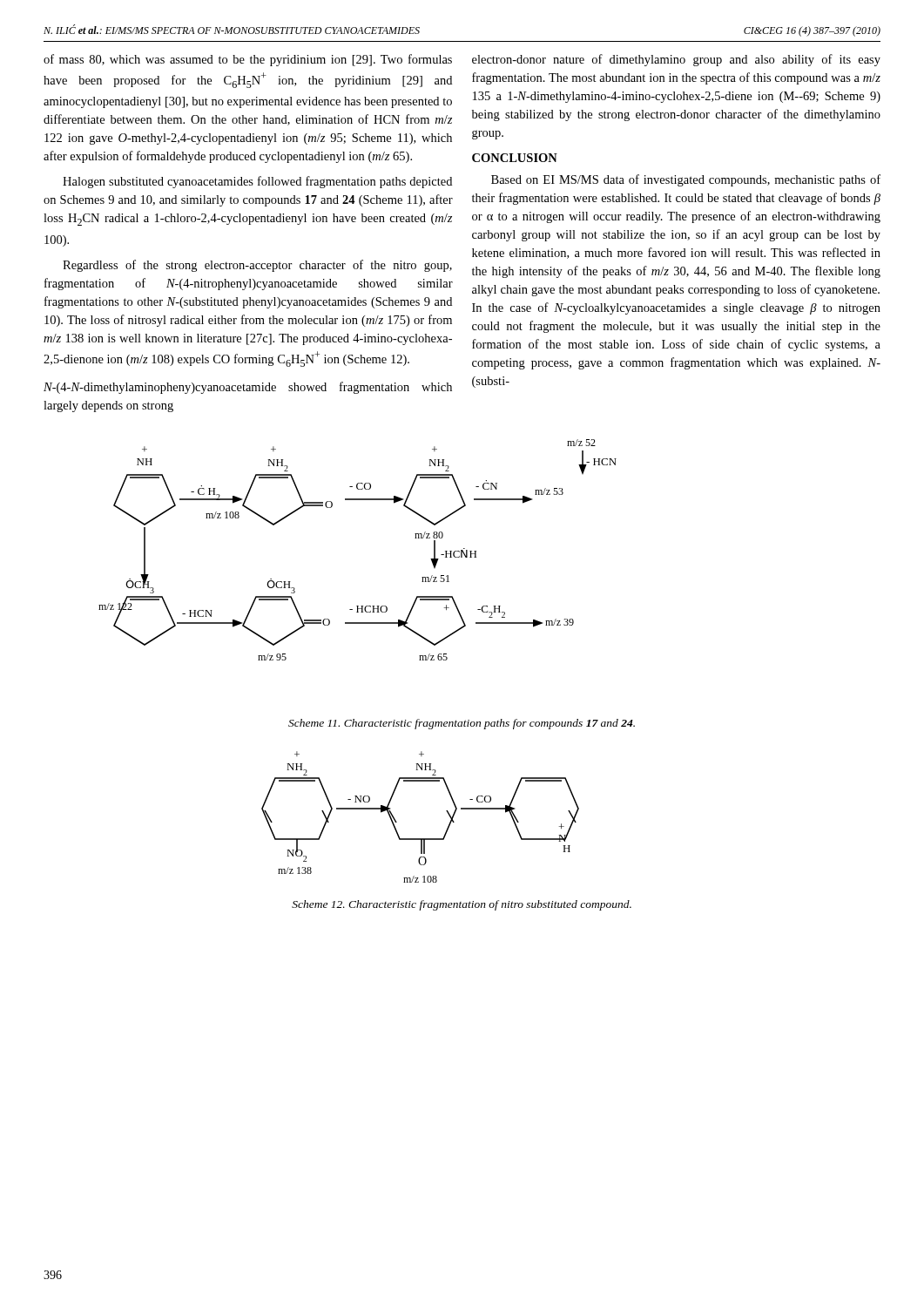
Task: Locate the block of text that opens with "Halogen substituted cyanoacetamides followed fragmentation paths"
Action: coord(248,210)
